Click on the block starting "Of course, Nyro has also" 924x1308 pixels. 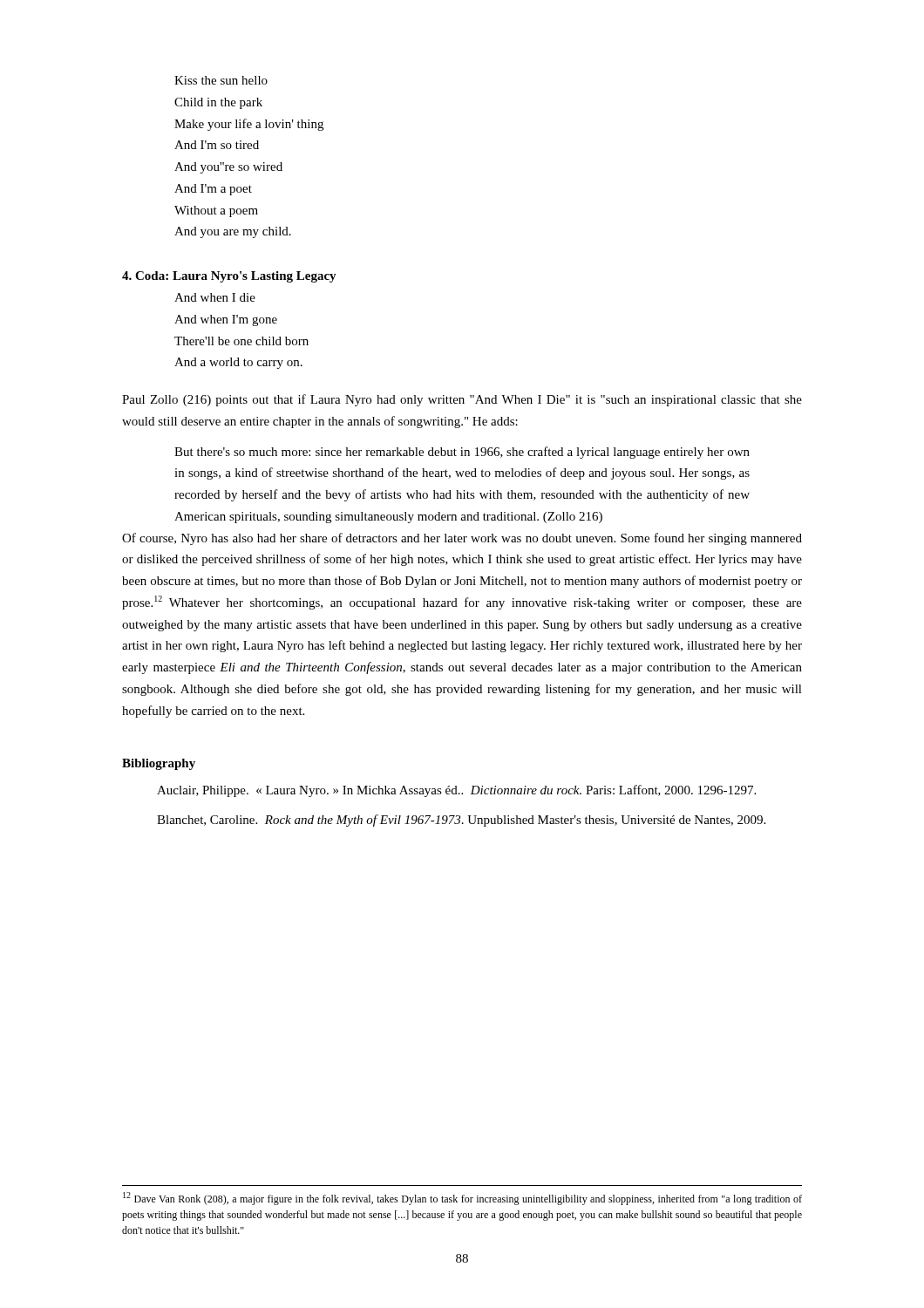(x=462, y=624)
